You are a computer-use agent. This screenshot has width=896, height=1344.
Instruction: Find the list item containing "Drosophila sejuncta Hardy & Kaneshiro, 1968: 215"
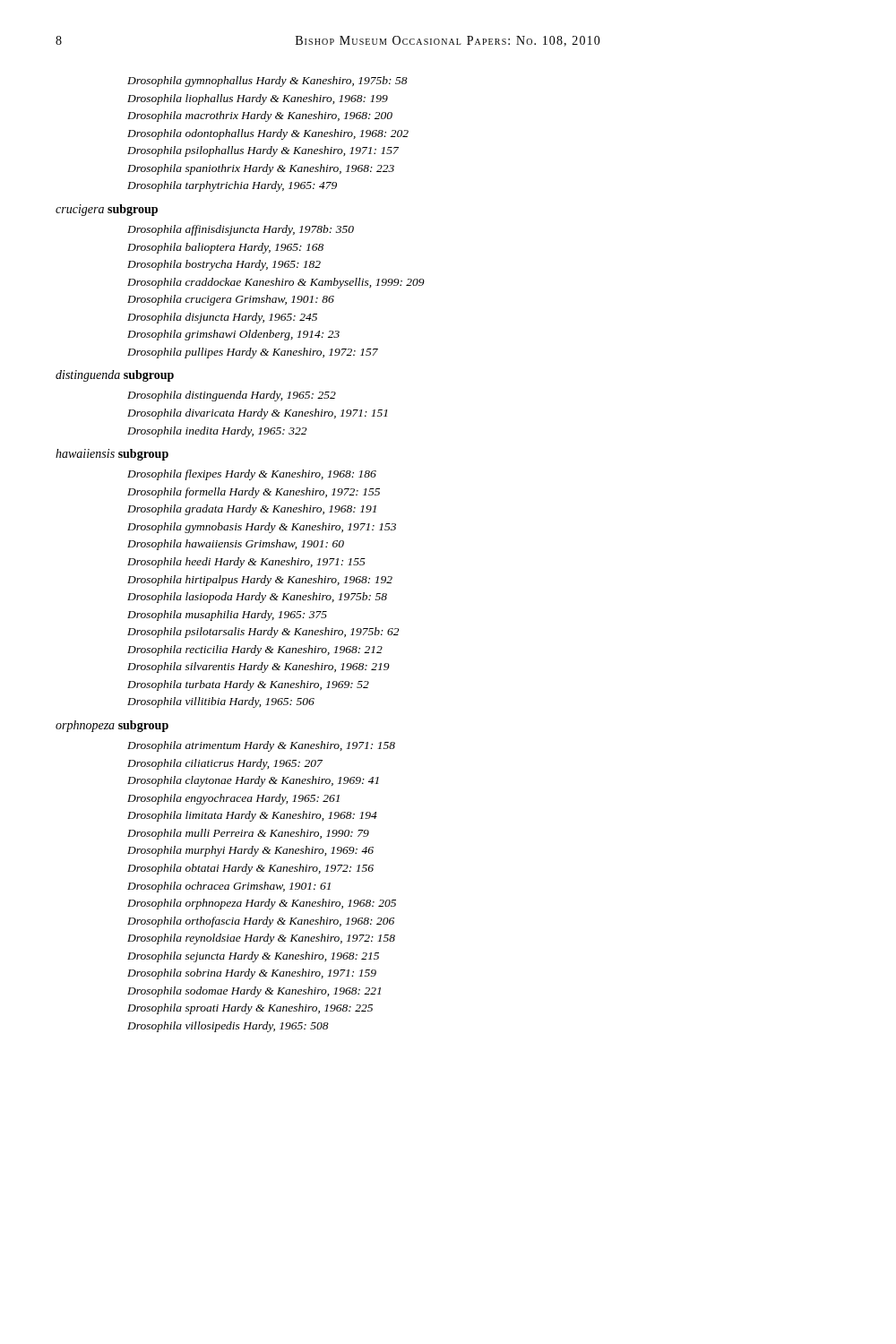pyautogui.click(x=253, y=955)
